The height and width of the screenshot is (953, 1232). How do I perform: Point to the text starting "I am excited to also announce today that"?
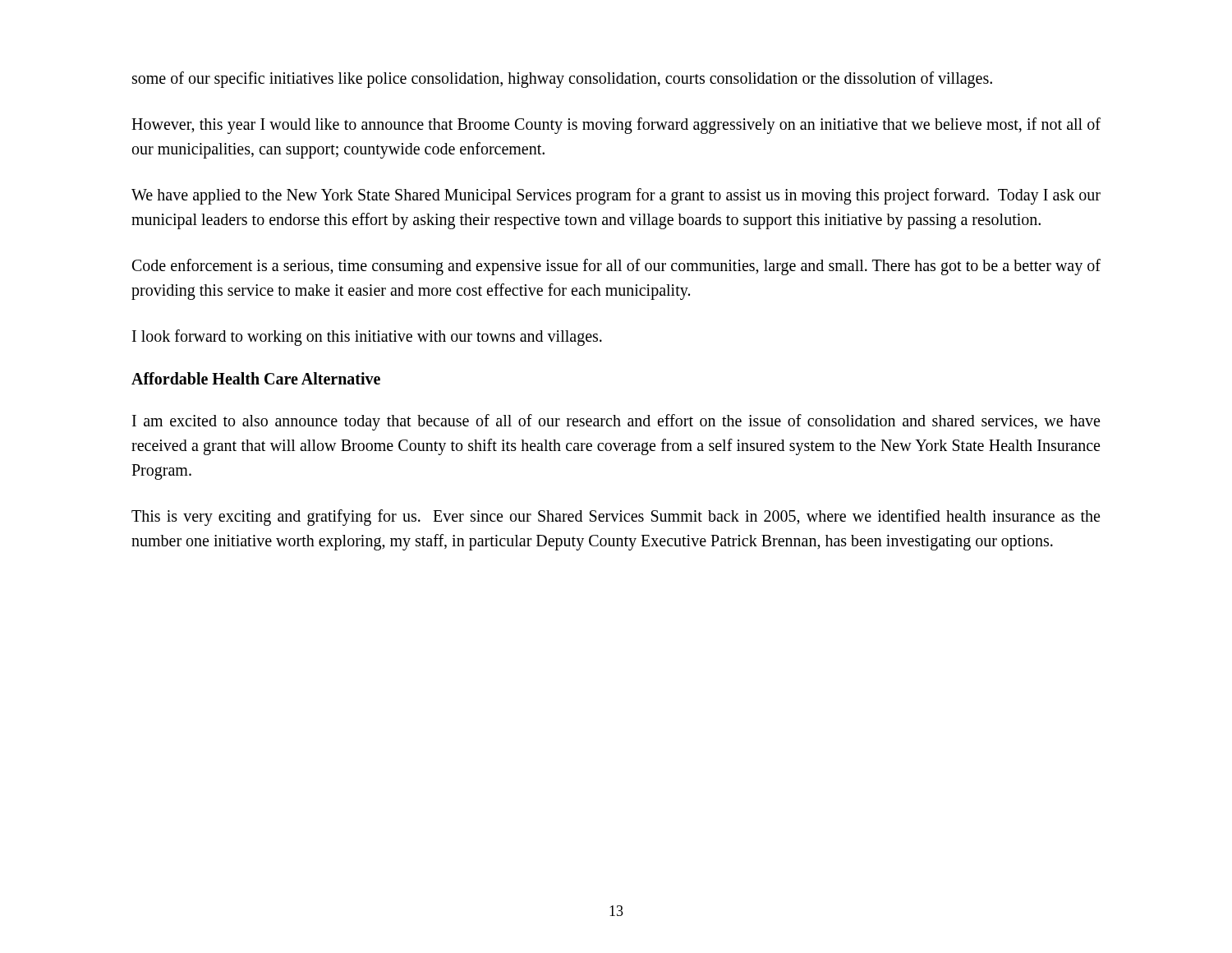616,445
